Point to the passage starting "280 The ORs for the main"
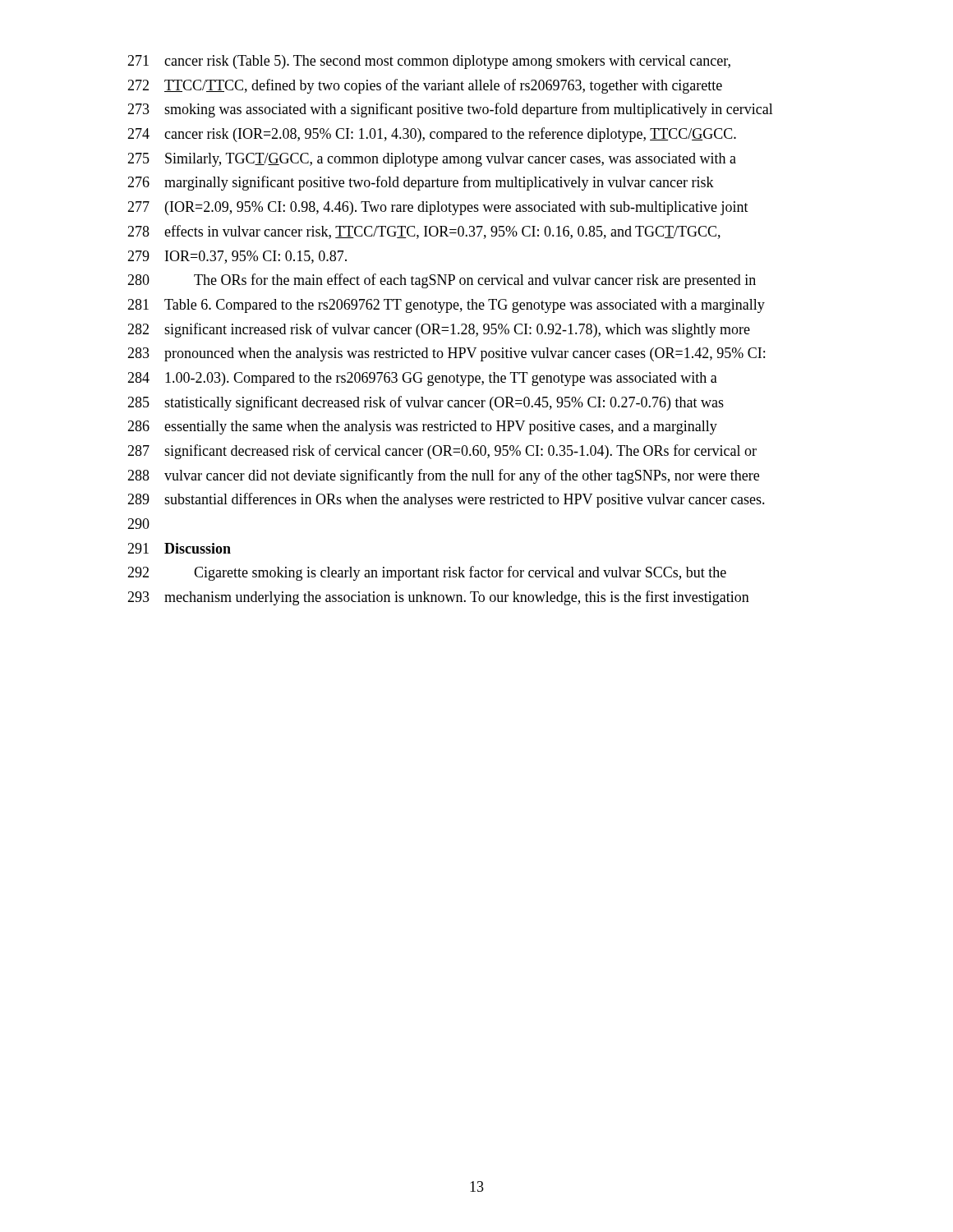This screenshot has height=1232, width=953. (x=476, y=281)
